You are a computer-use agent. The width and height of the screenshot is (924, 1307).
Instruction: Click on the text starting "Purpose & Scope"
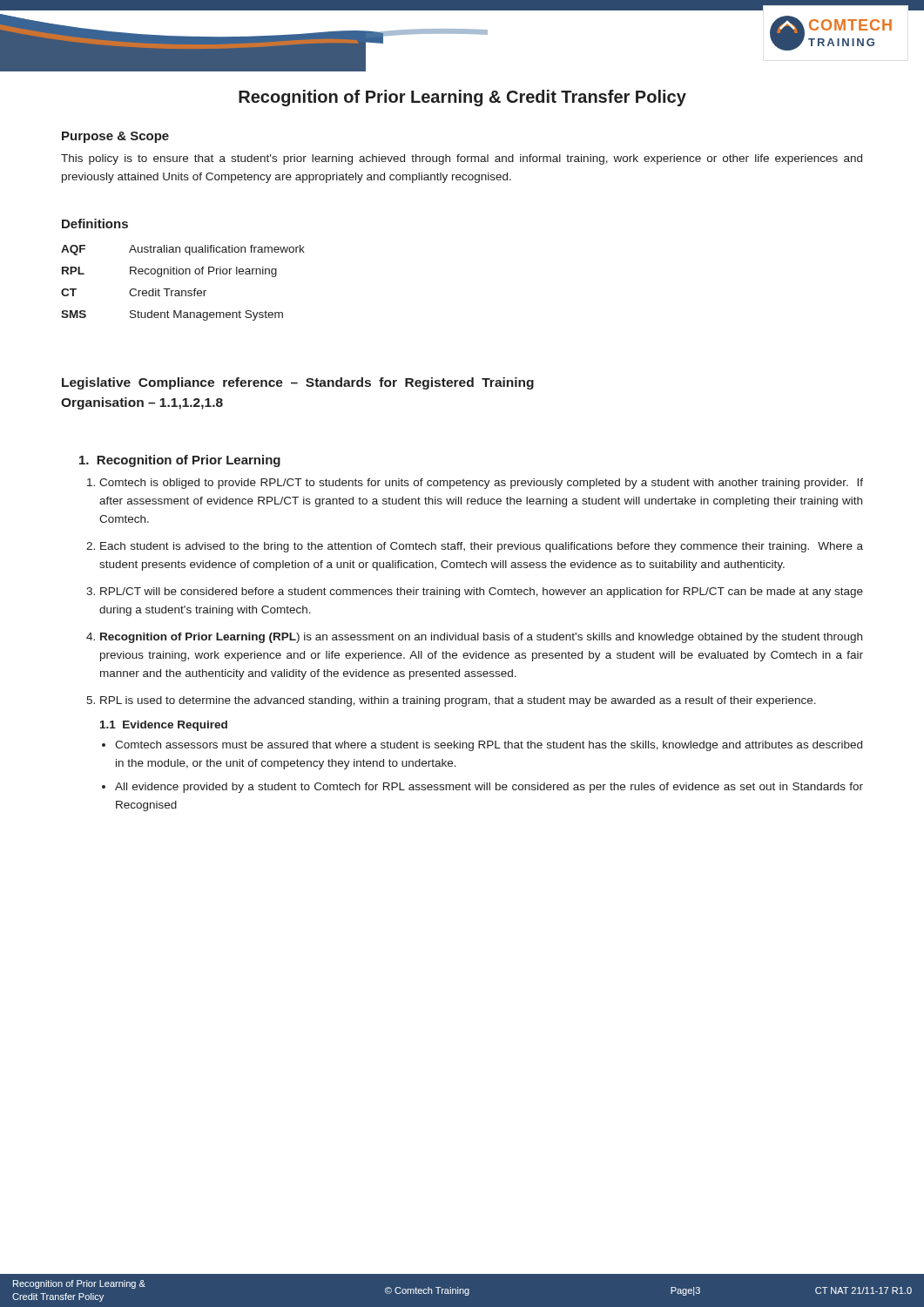tap(115, 135)
